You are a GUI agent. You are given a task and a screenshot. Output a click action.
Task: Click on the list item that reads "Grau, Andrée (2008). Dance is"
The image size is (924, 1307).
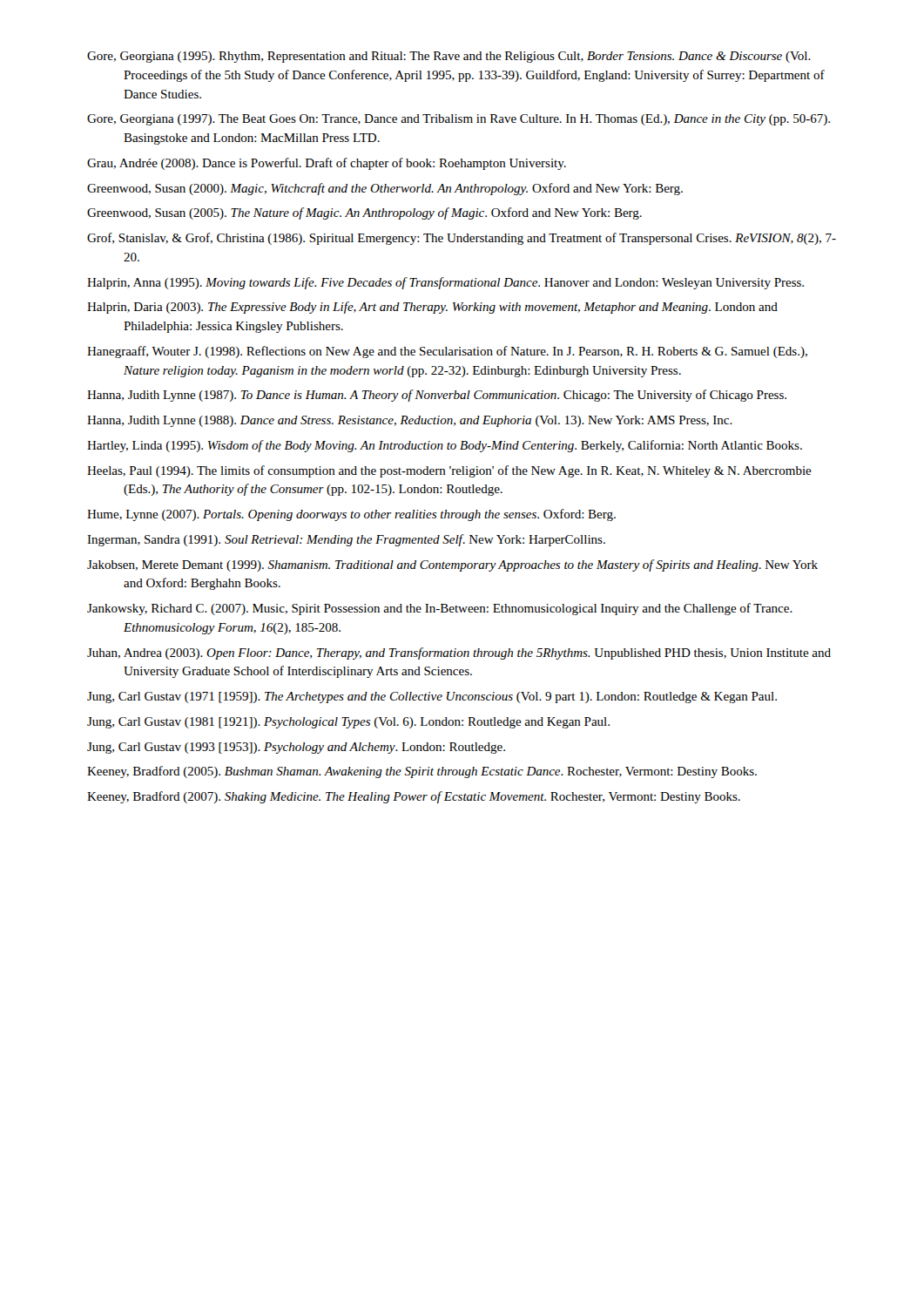click(x=327, y=163)
